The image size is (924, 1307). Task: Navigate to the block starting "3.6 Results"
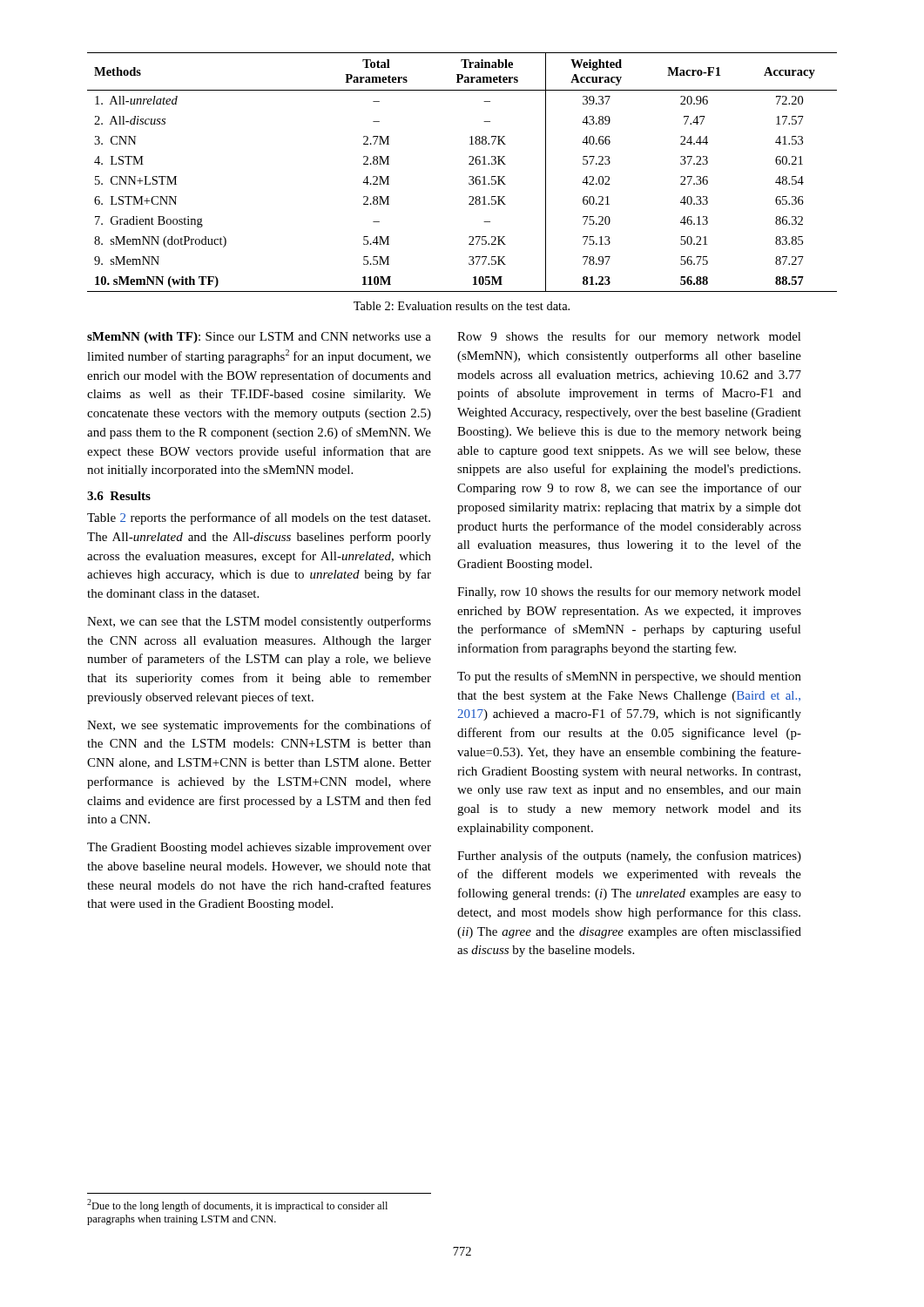(119, 496)
